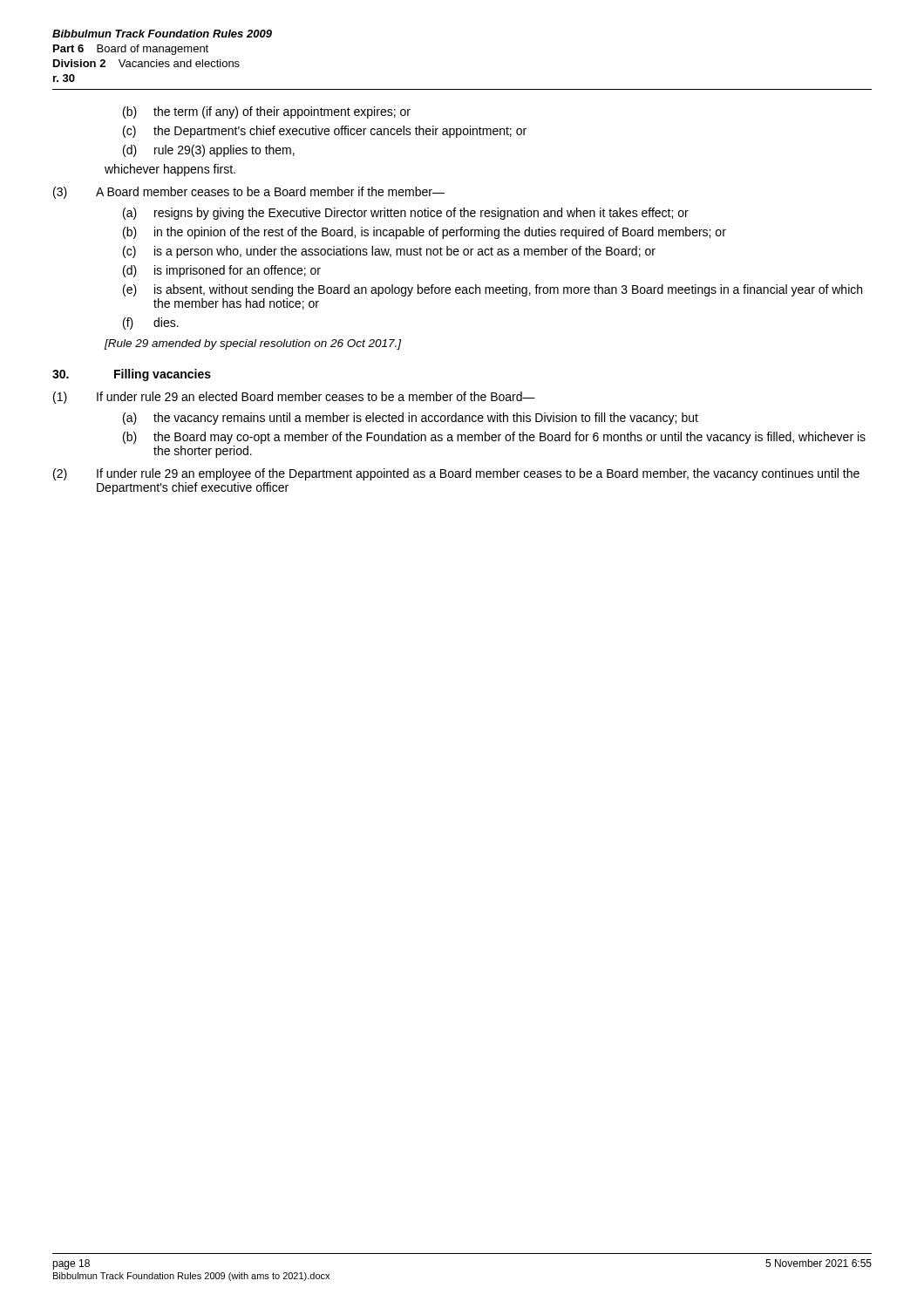
Task: Navigate to the block starting "[Rule 29 amended by special"
Action: tap(253, 343)
